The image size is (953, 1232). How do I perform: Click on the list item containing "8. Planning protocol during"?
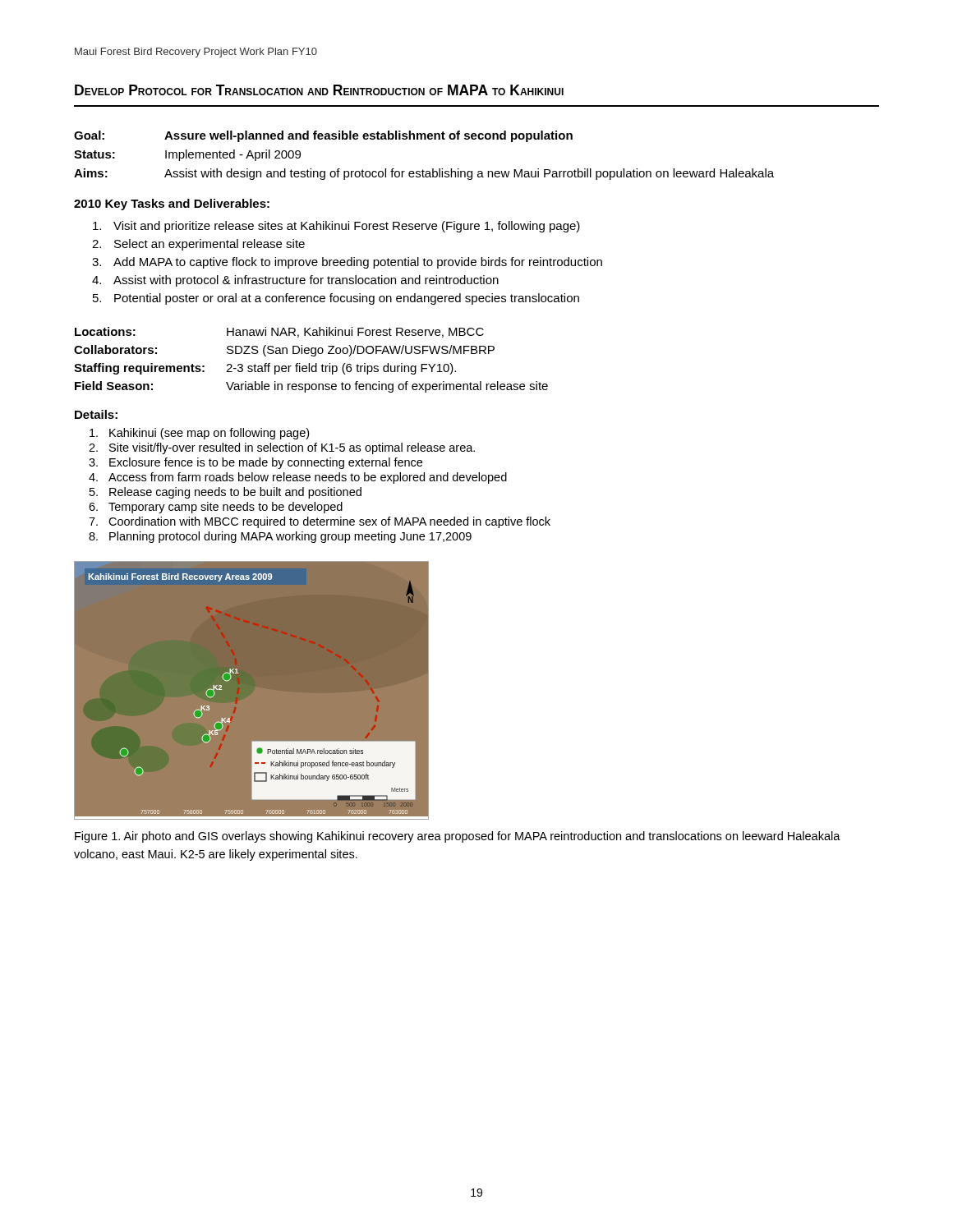point(280,536)
